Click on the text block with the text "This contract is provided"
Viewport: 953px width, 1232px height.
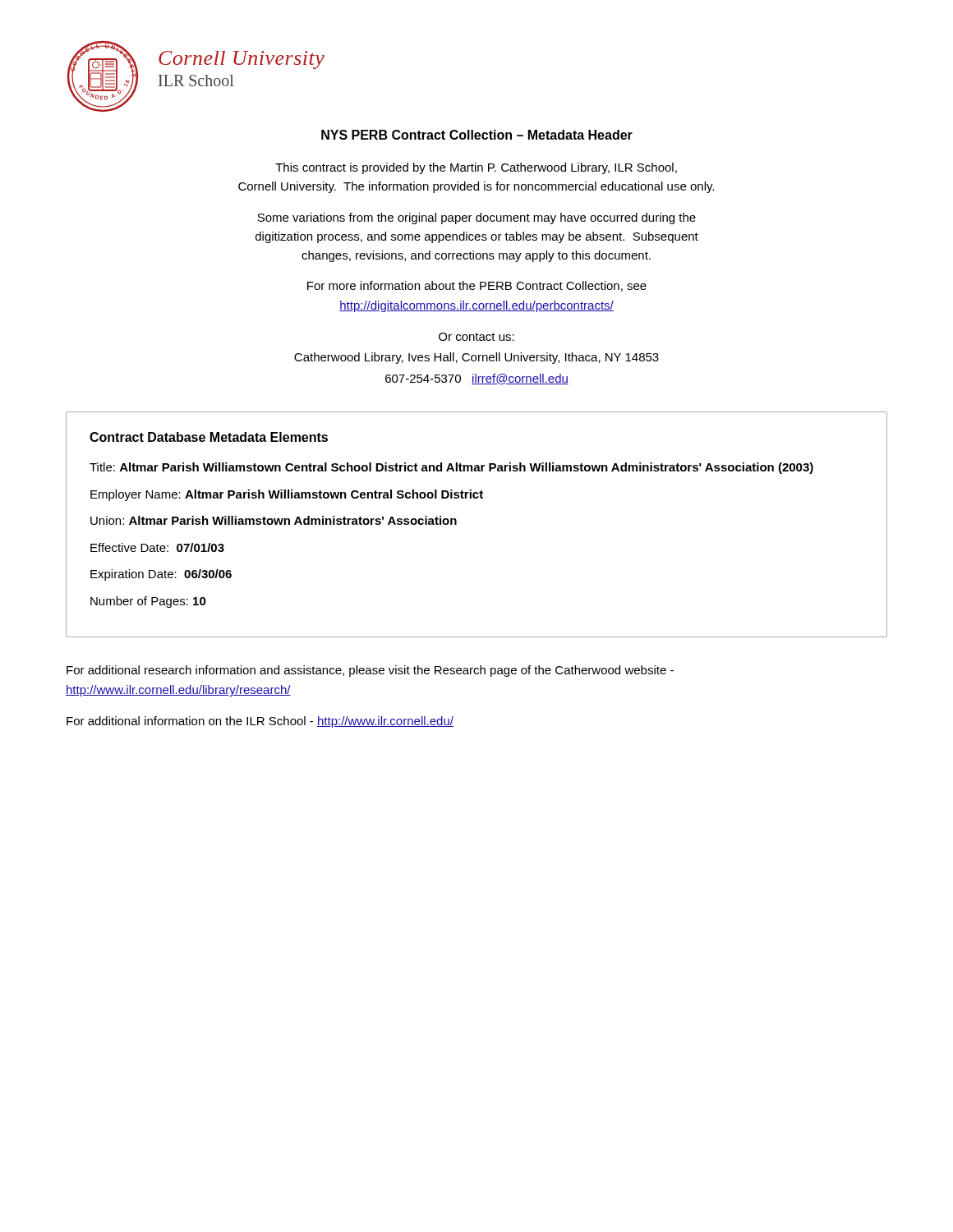[x=476, y=177]
